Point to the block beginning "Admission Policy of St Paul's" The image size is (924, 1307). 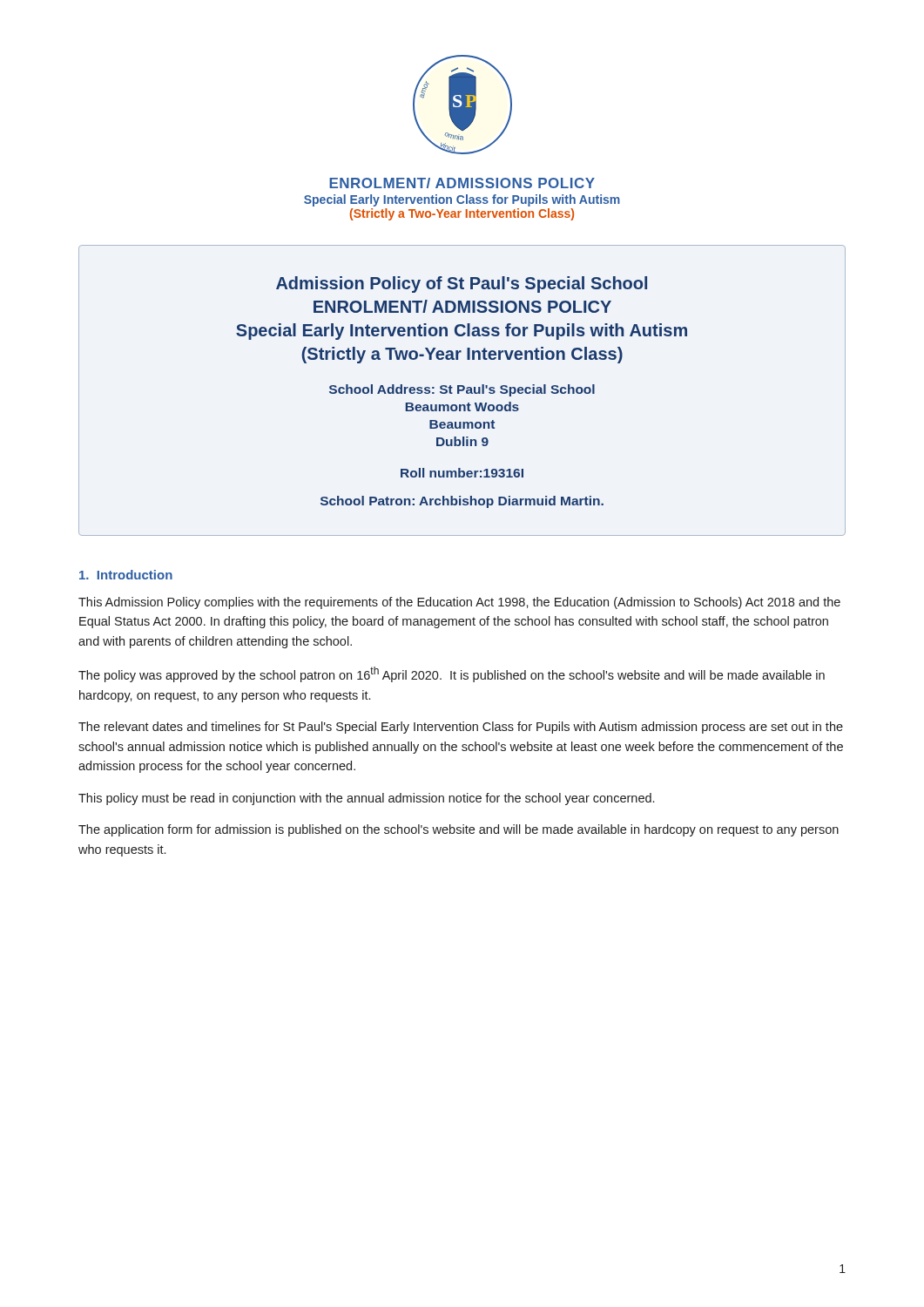point(462,391)
